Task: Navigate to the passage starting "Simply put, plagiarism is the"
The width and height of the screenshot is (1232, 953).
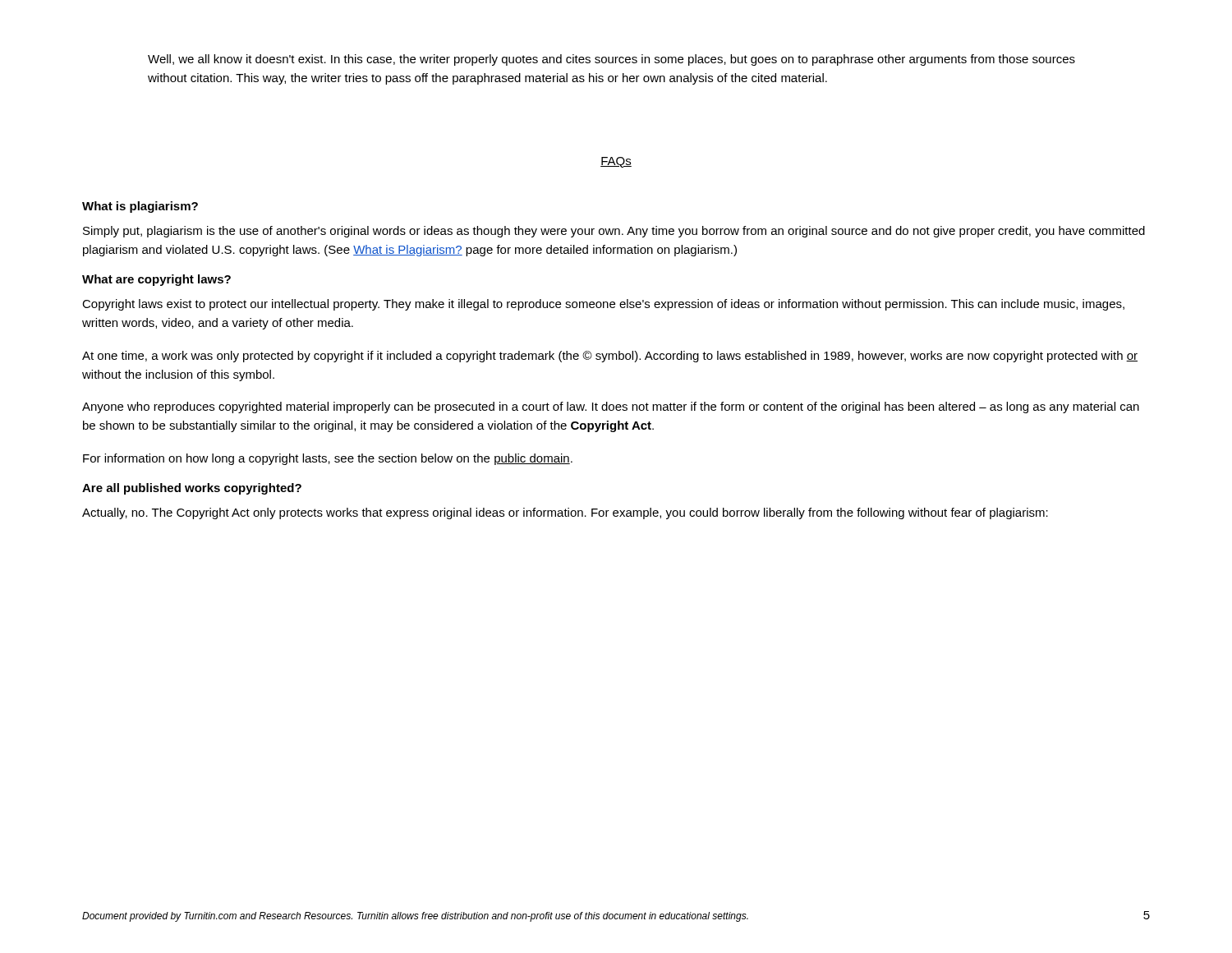Action: point(614,240)
